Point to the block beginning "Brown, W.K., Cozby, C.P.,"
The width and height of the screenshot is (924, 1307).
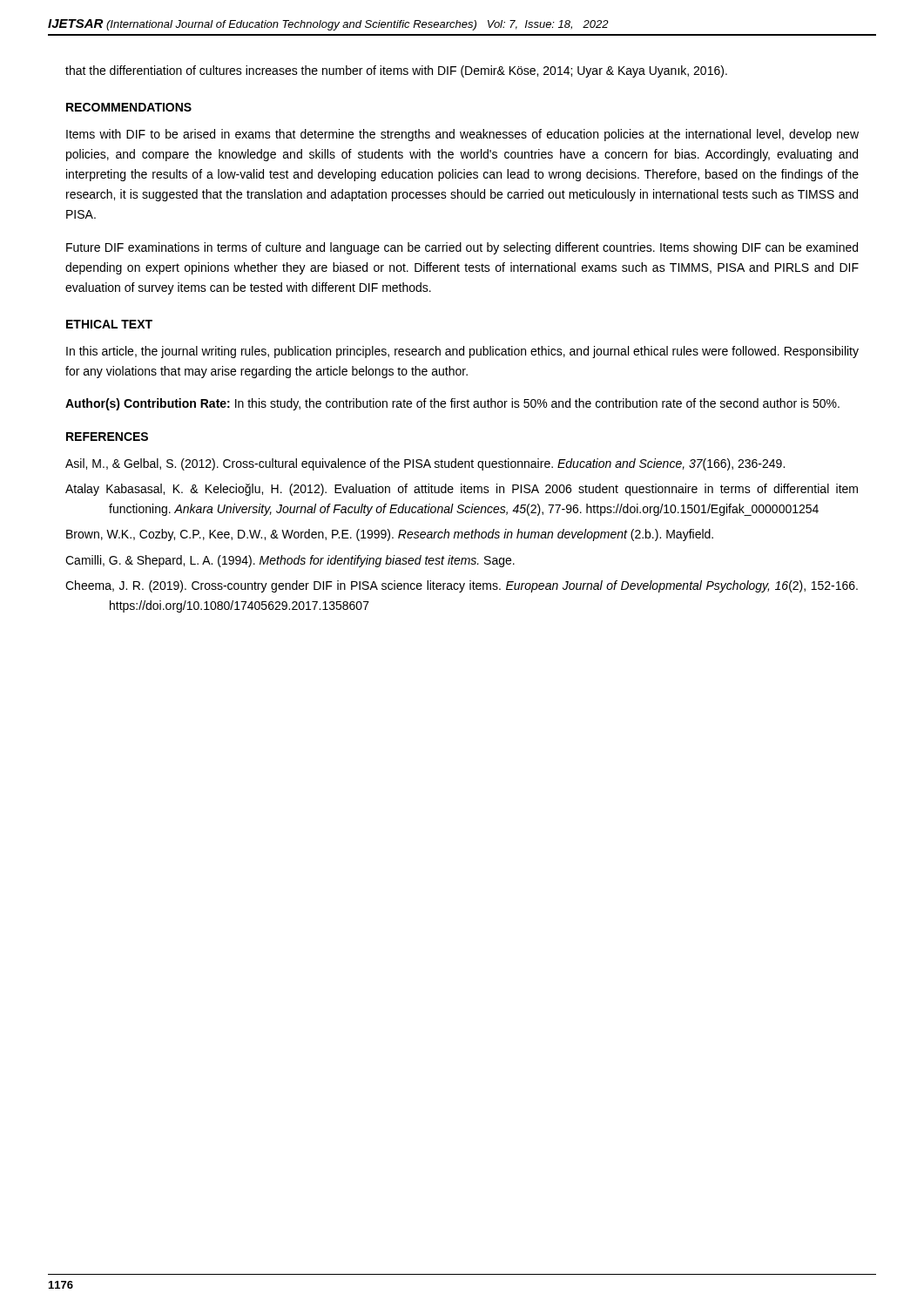point(390,534)
